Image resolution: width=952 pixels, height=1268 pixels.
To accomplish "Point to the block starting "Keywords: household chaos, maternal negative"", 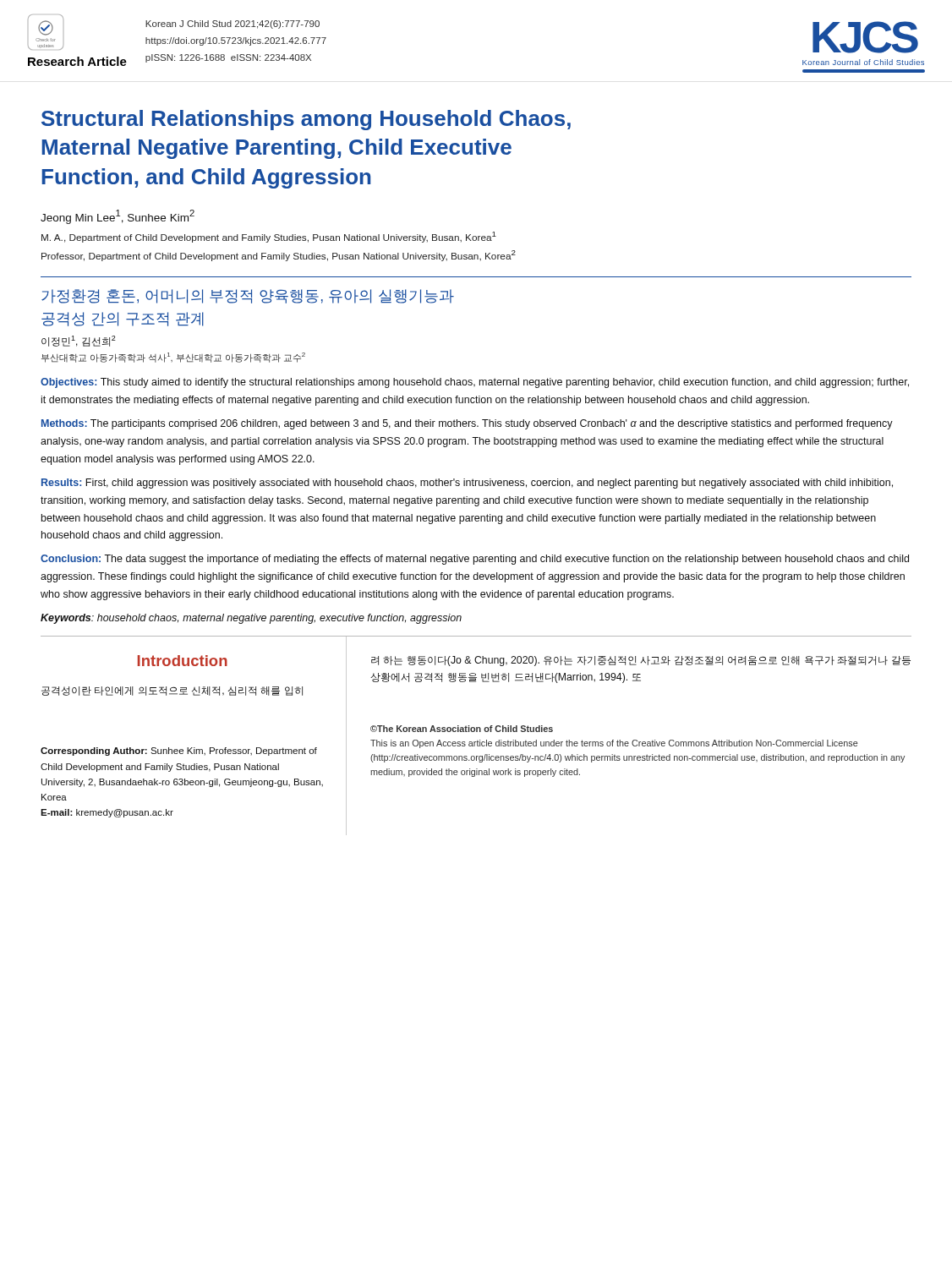I will [251, 618].
